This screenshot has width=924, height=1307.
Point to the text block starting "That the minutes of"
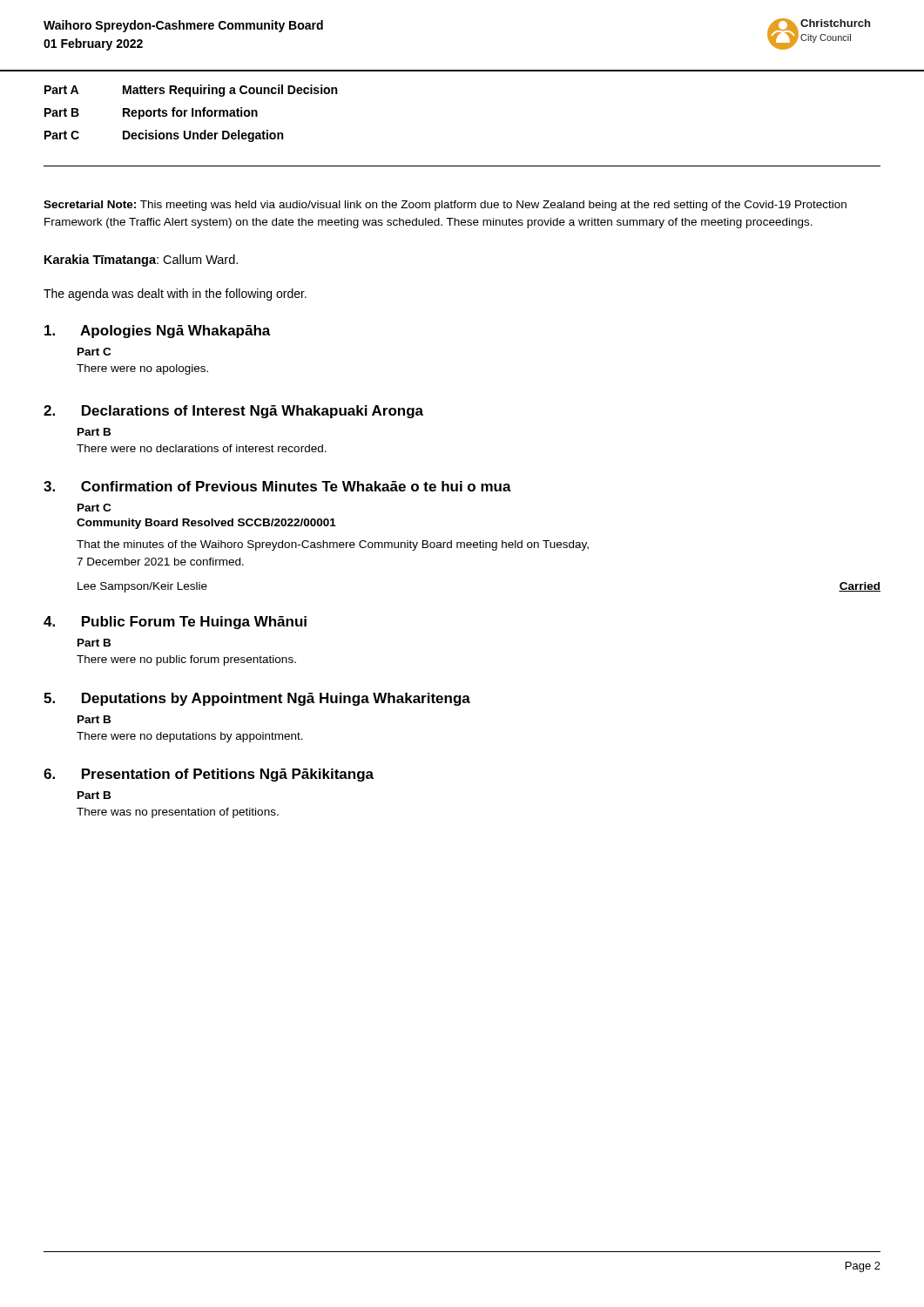333,553
